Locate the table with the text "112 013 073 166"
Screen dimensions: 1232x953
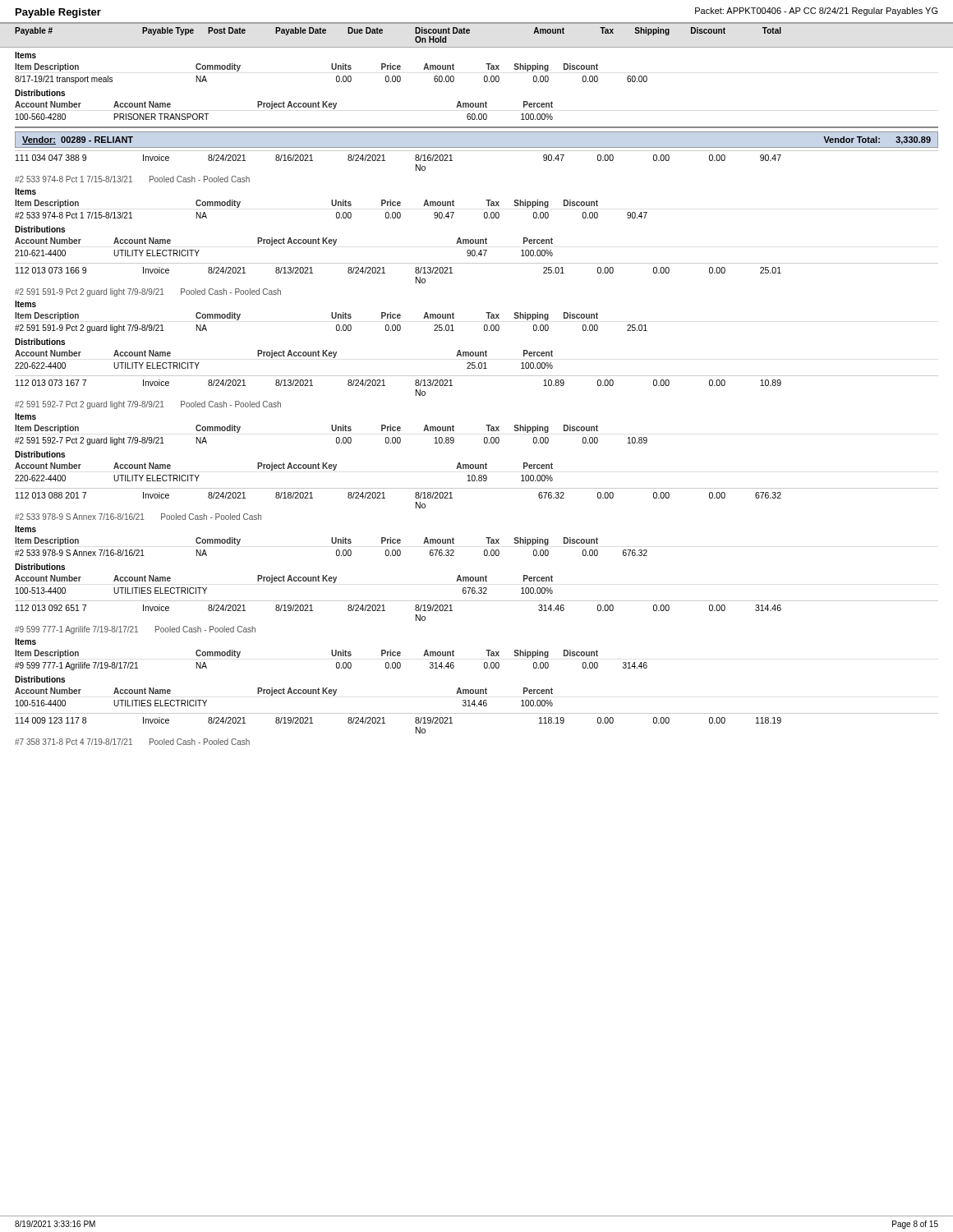[x=476, y=317]
